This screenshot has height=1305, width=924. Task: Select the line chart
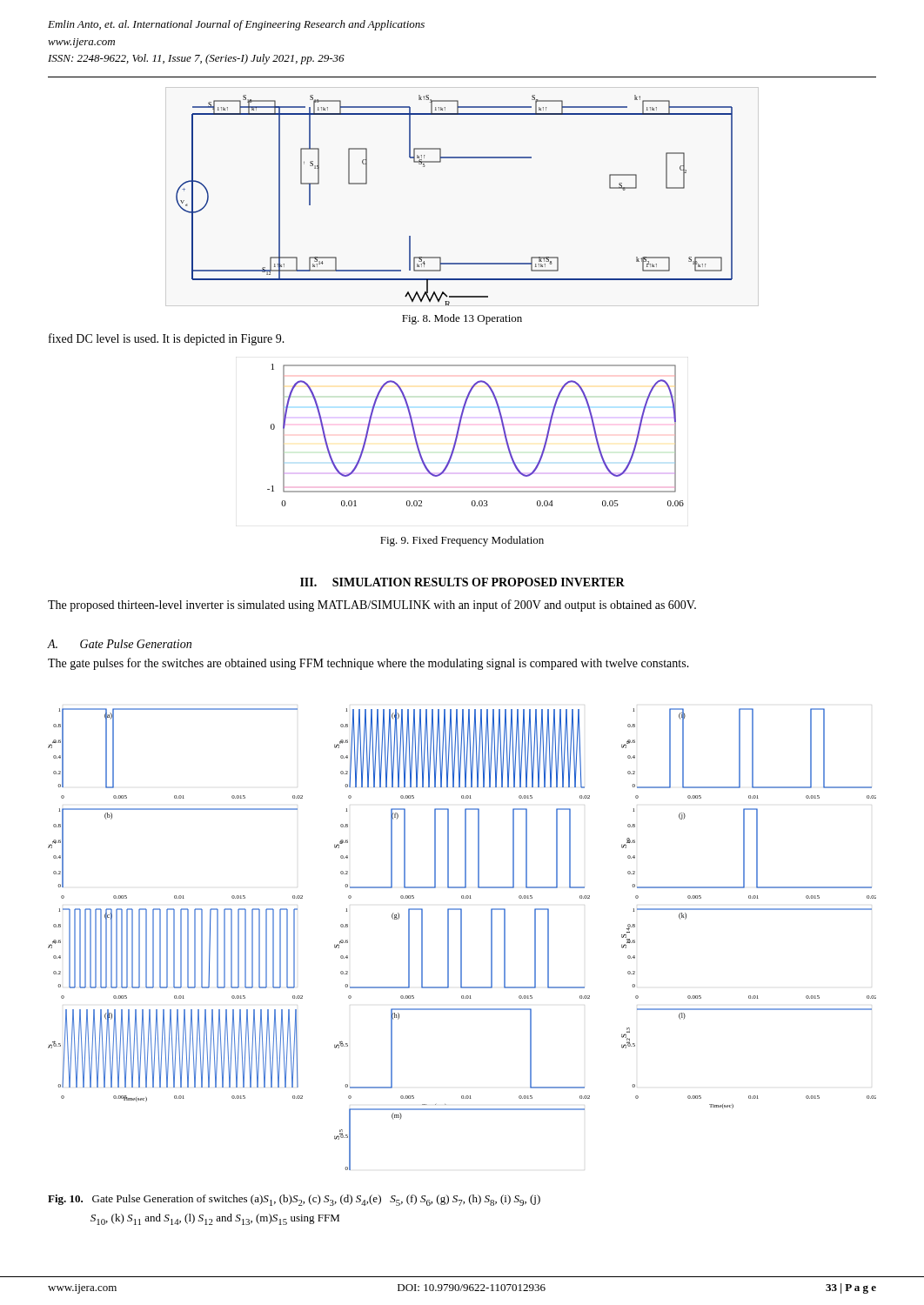(462, 452)
